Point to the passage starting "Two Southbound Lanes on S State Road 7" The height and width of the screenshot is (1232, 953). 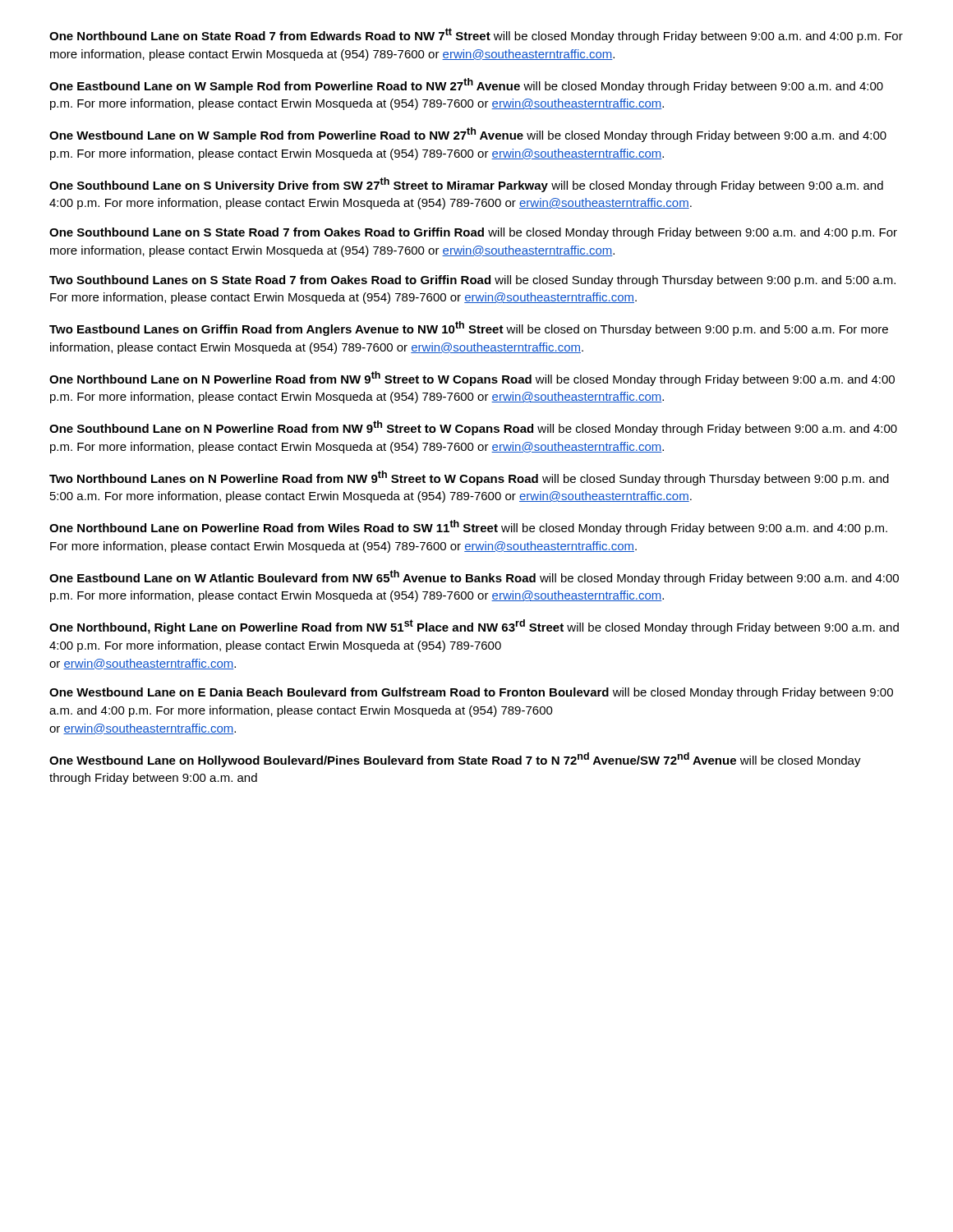[473, 288]
